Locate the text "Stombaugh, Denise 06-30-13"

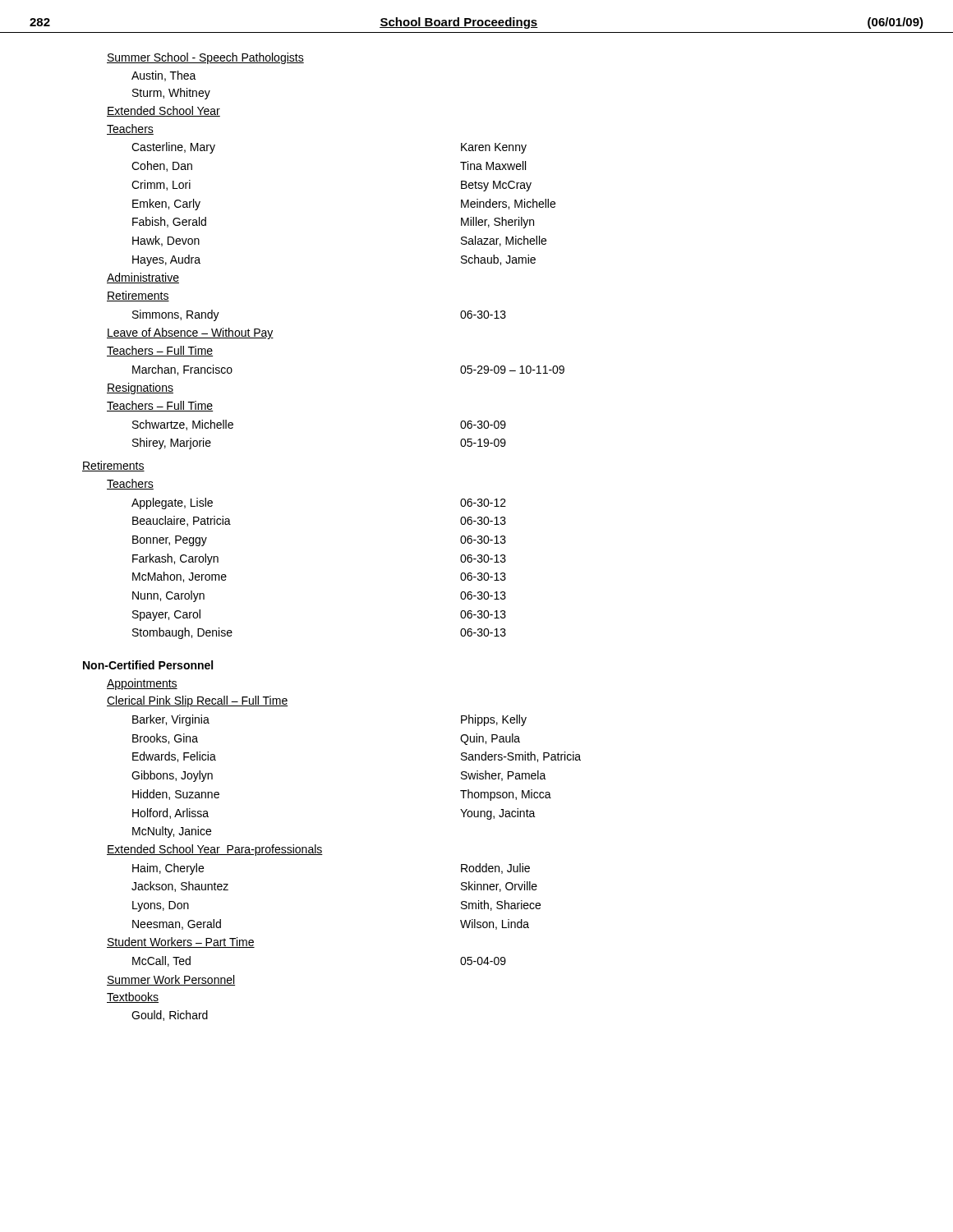coord(485,633)
